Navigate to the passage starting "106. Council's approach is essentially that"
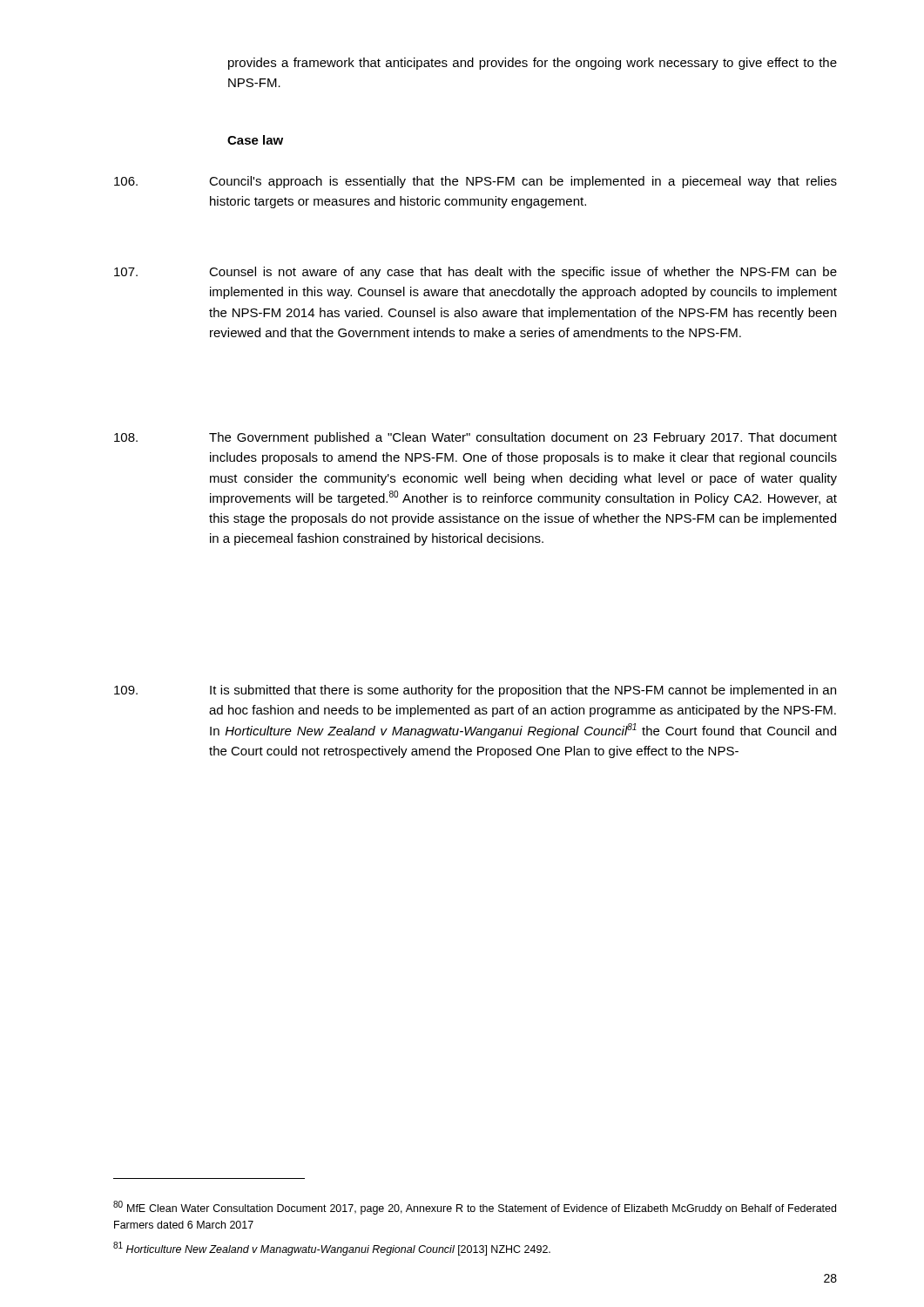Image resolution: width=924 pixels, height=1307 pixels. (x=475, y=191)
